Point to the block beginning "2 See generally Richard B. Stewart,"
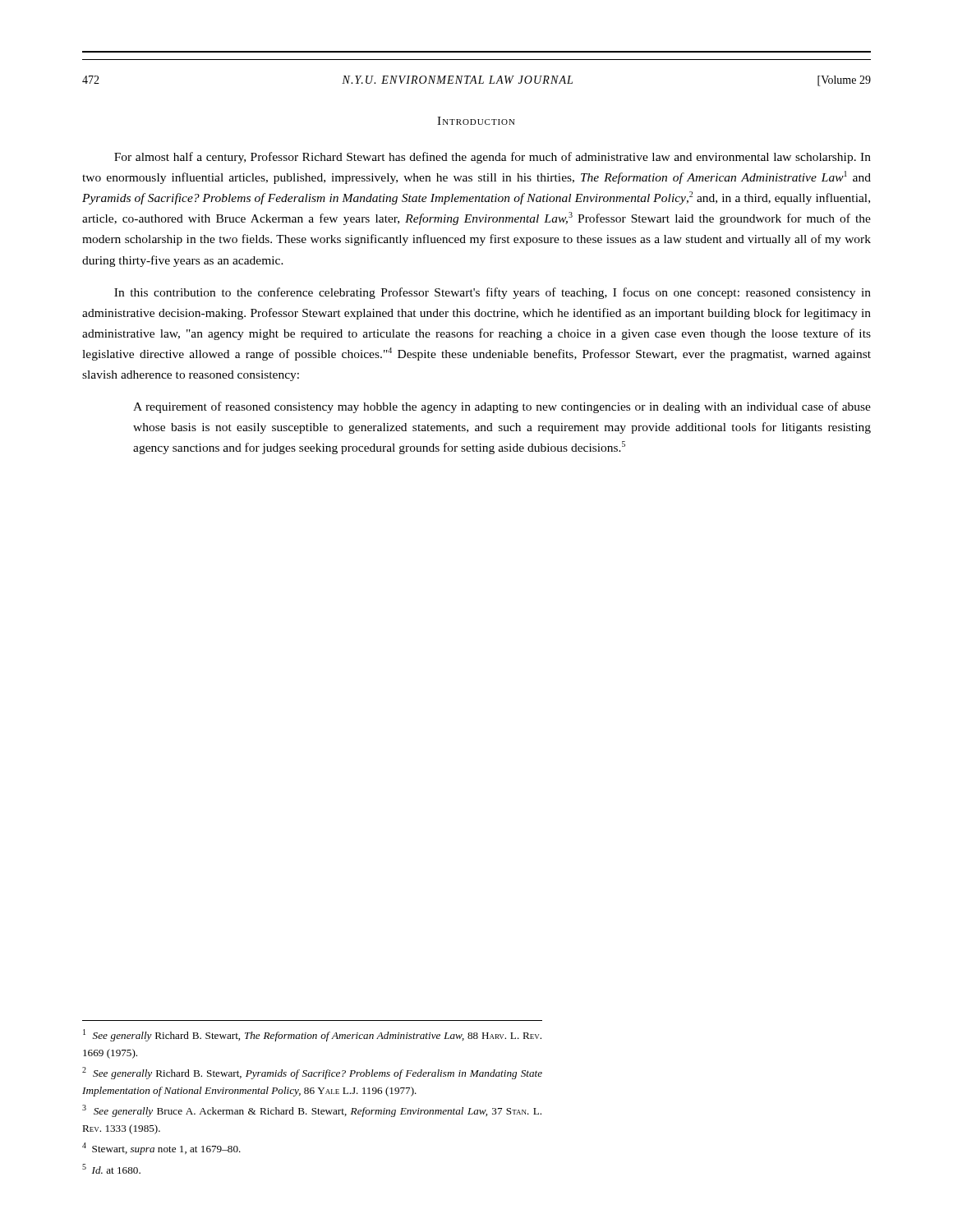 (312, 1081)
